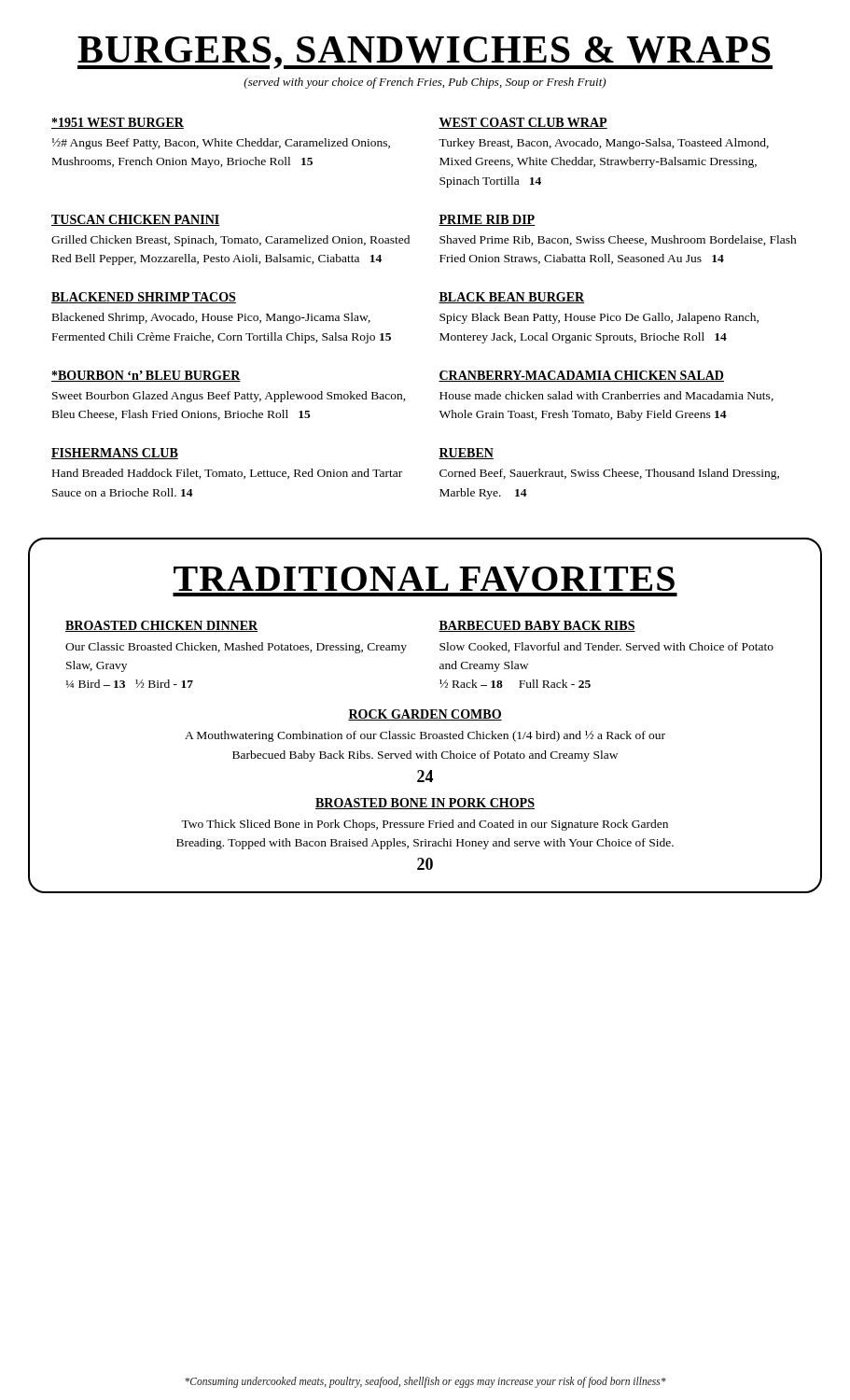Point to the element starting "Sweet Bourbon Glazed Angus Beef Patty, Applewood"
Image resolution: width=850 pixels, height=1400 pixels.
point(231,405)
